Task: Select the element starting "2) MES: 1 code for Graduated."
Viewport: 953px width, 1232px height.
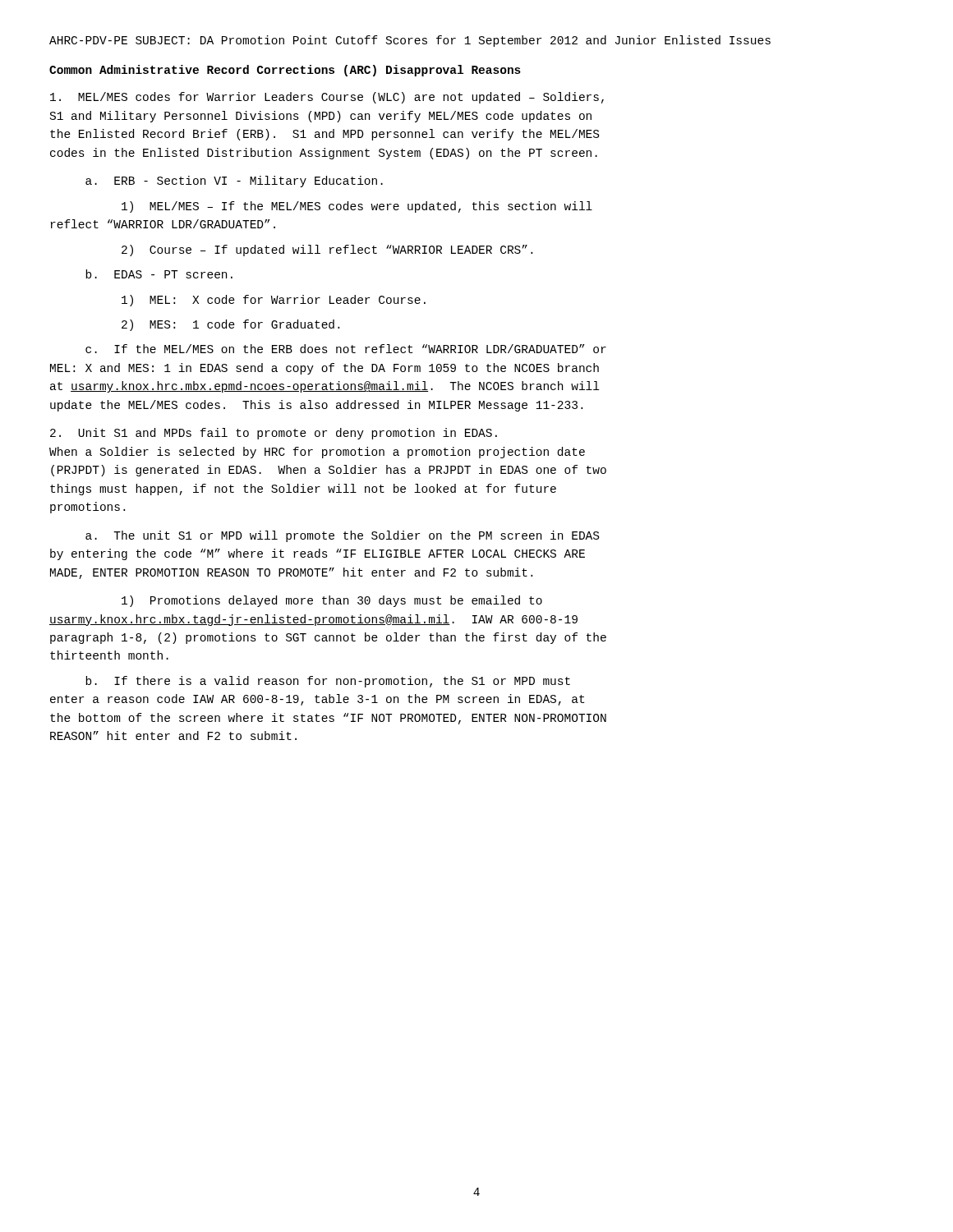Action: [x=196, y=325]
